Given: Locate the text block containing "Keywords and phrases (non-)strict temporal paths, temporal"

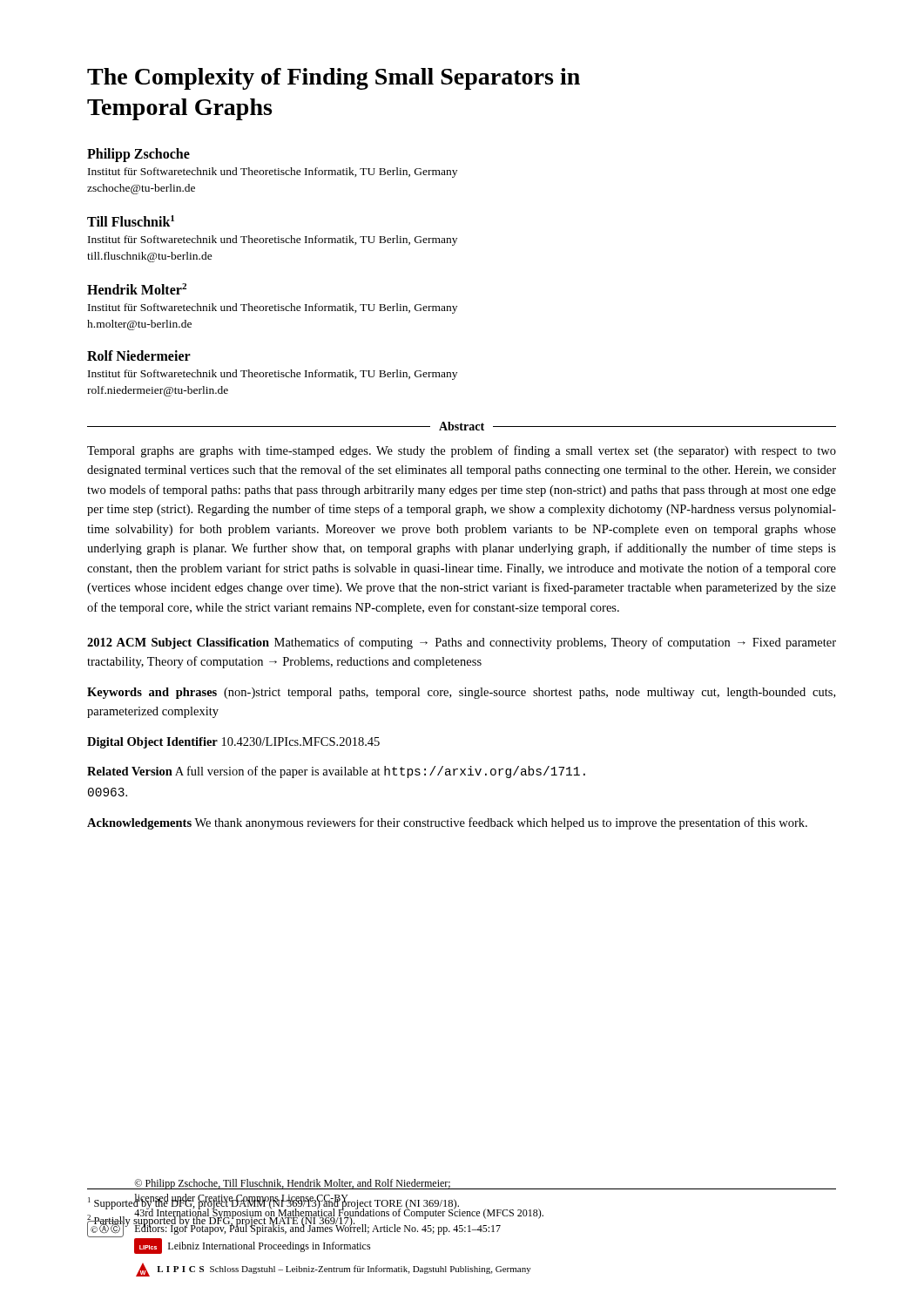Looking at the screenshot, I should coord(462,702).
